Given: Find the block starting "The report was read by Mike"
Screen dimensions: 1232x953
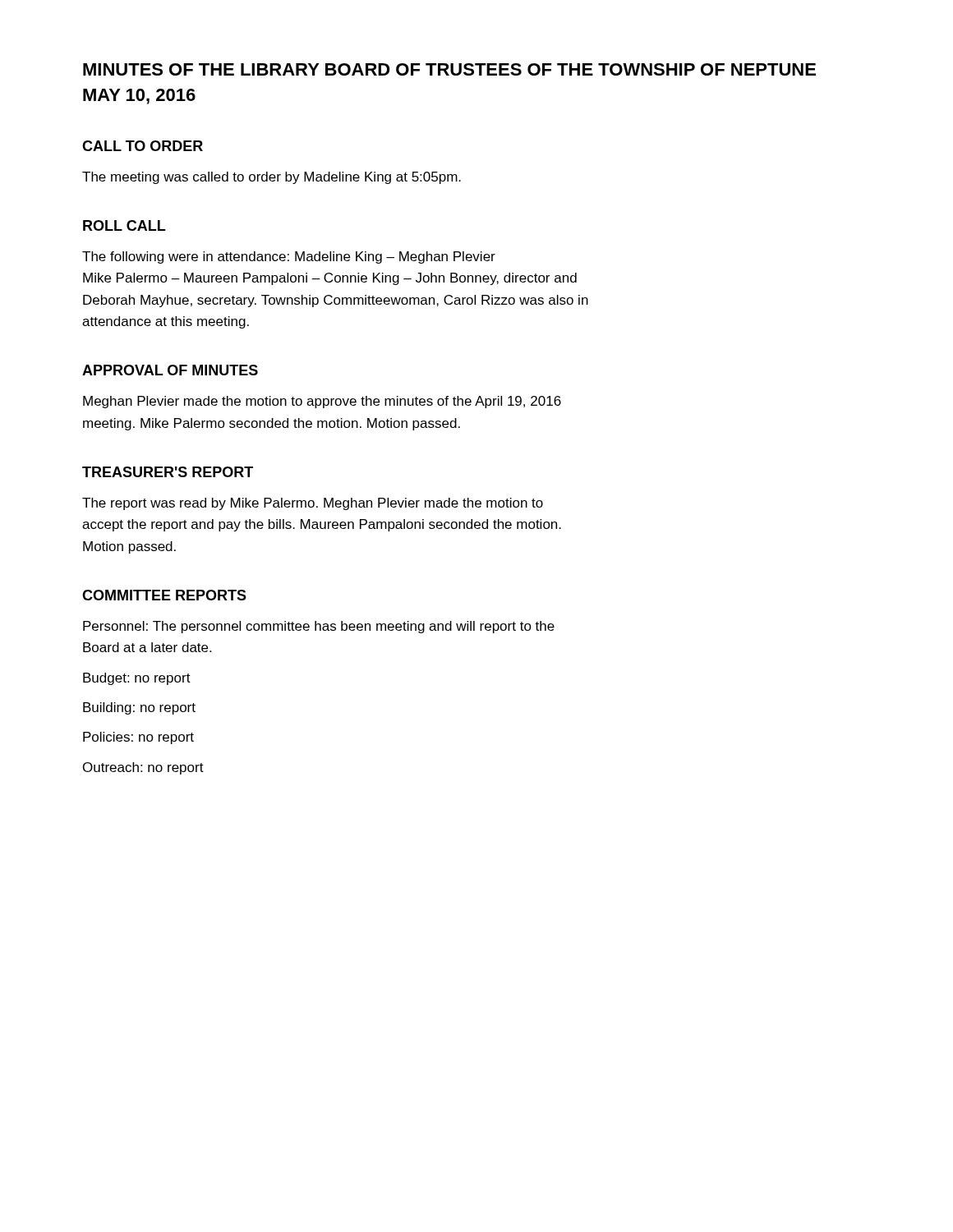Looking at the screenshot, I should pyautogui.click(x=322, y=525).
